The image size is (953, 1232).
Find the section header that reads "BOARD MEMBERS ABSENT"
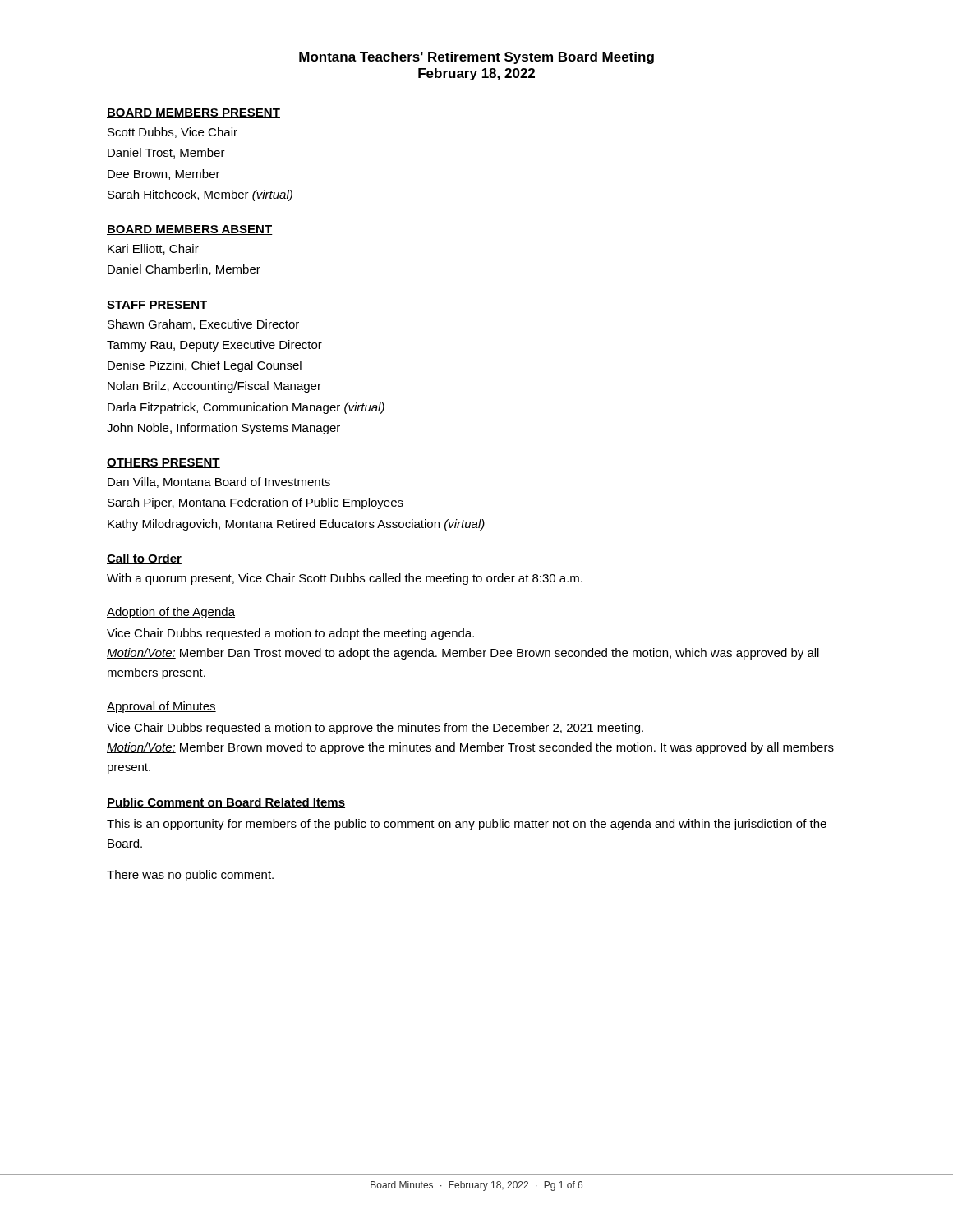coord(189,229)
